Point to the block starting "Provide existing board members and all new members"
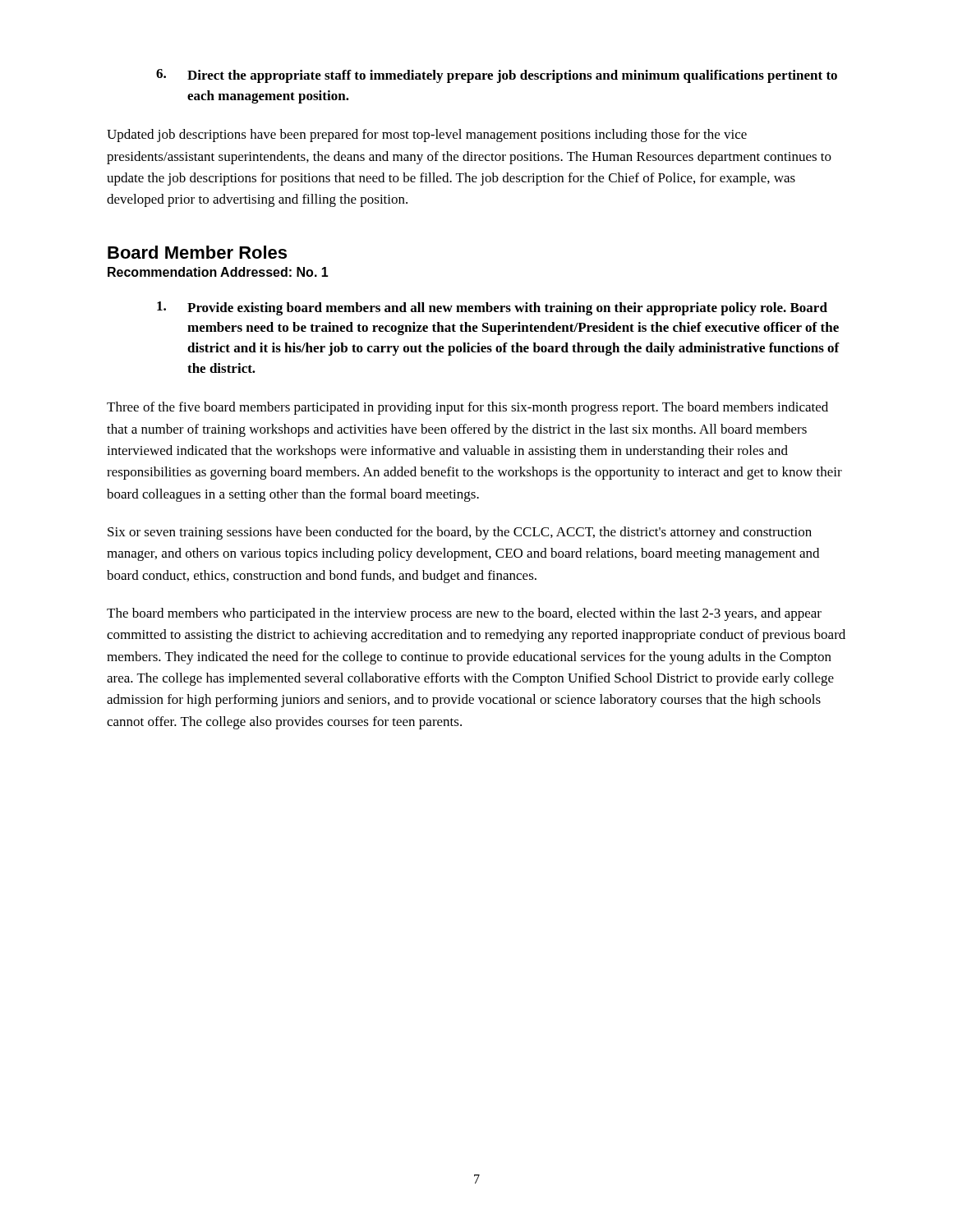The image size is (953, 1232). pyautogui.click(x=501, y=338)
